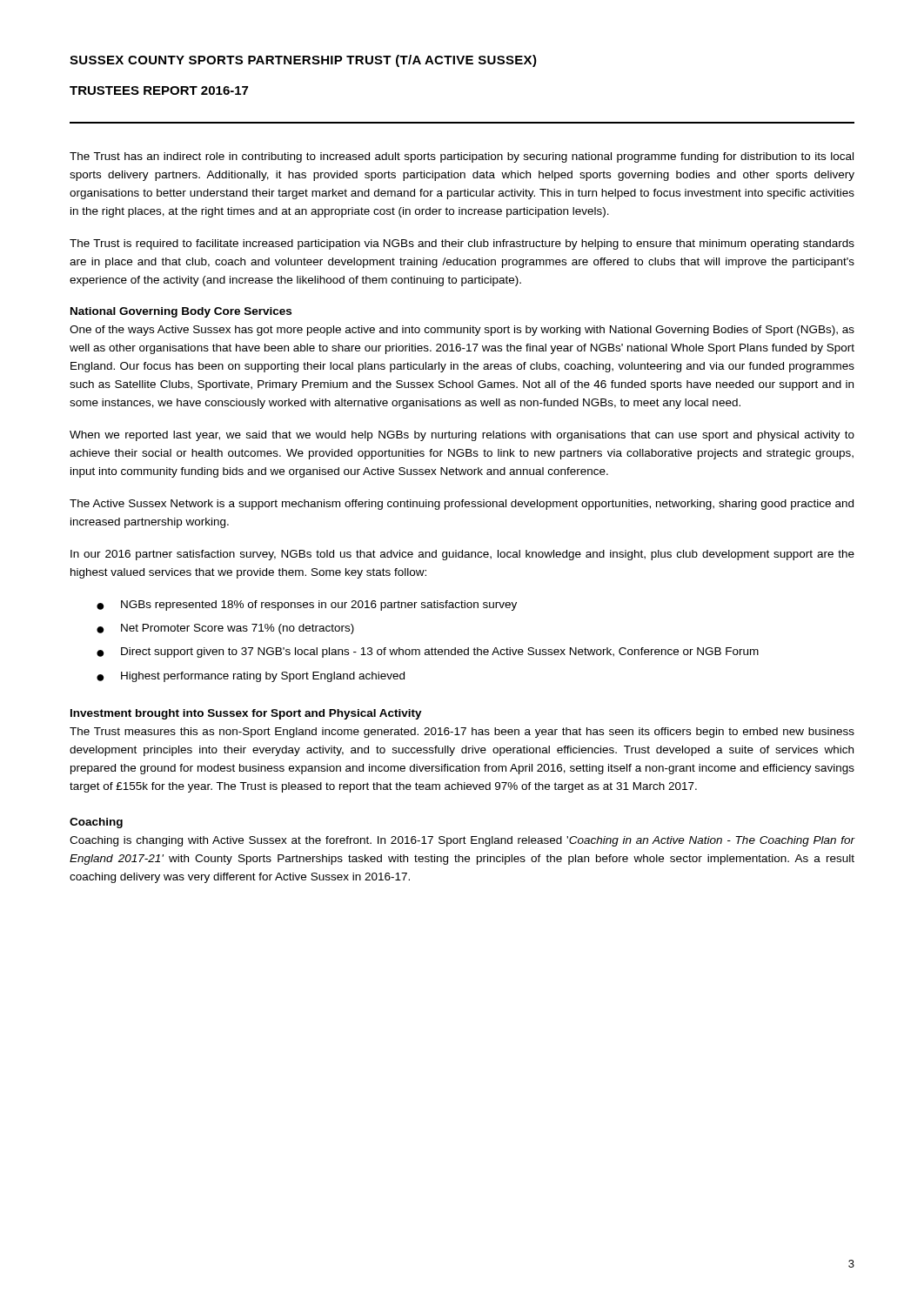Find the passage starting "National Governing Body Core"
Screen dimensions: 1305x924
[x=181, y=311]
